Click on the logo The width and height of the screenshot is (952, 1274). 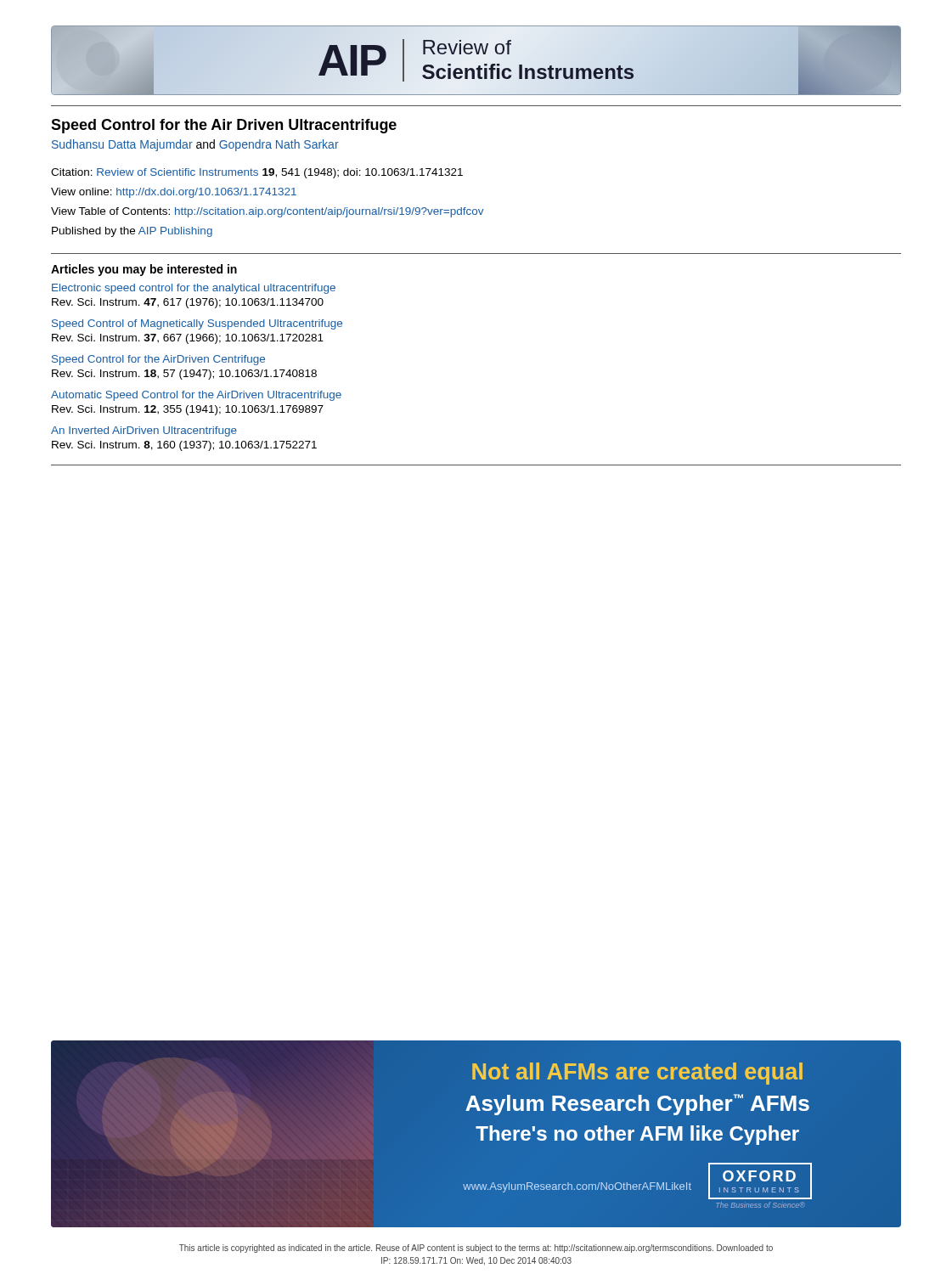pos(476,60)
